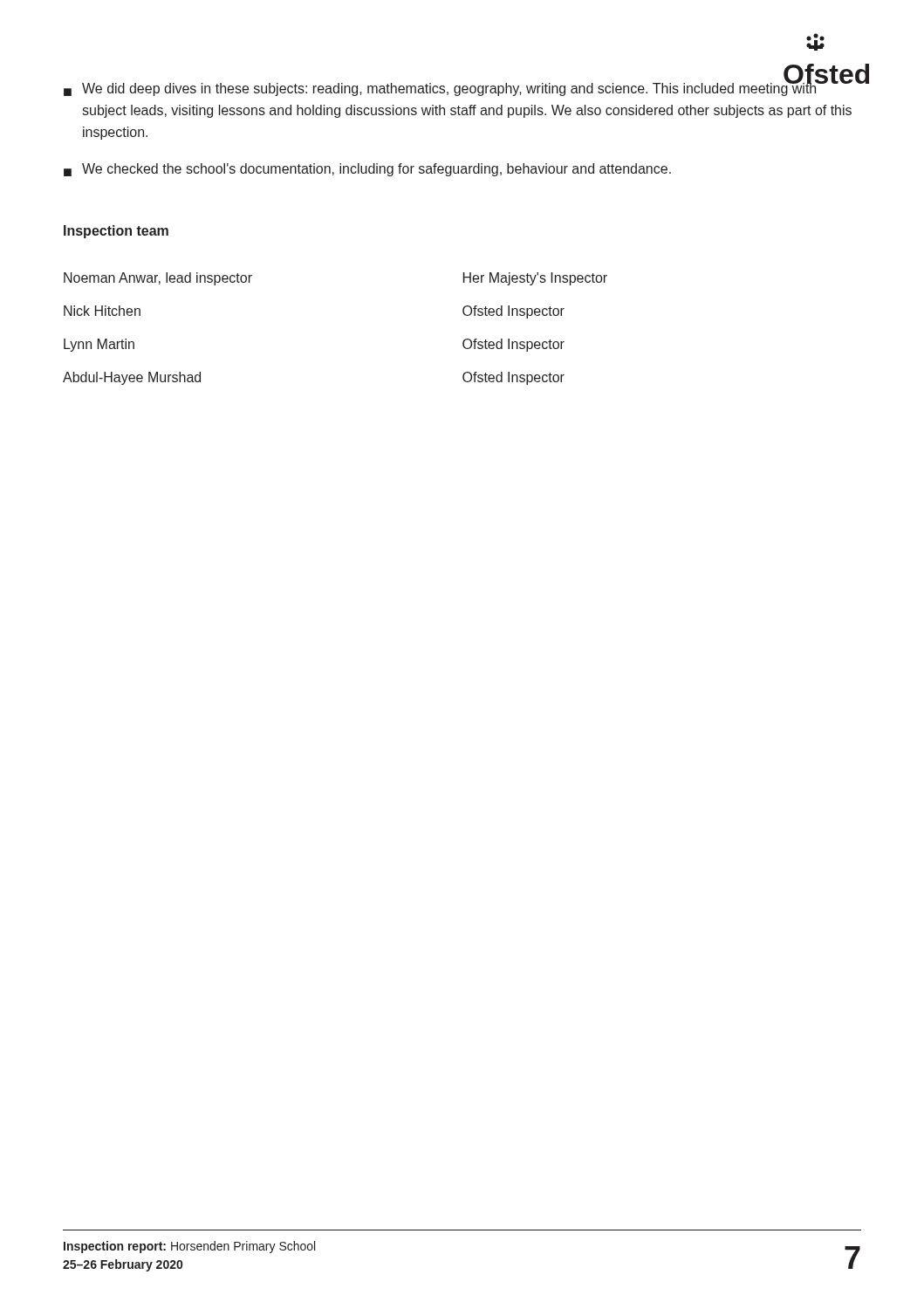The height and width of the screenshot is (1309, 924).
Task: Select the logo
Action: pyautogui.click(x=831, y=64)
